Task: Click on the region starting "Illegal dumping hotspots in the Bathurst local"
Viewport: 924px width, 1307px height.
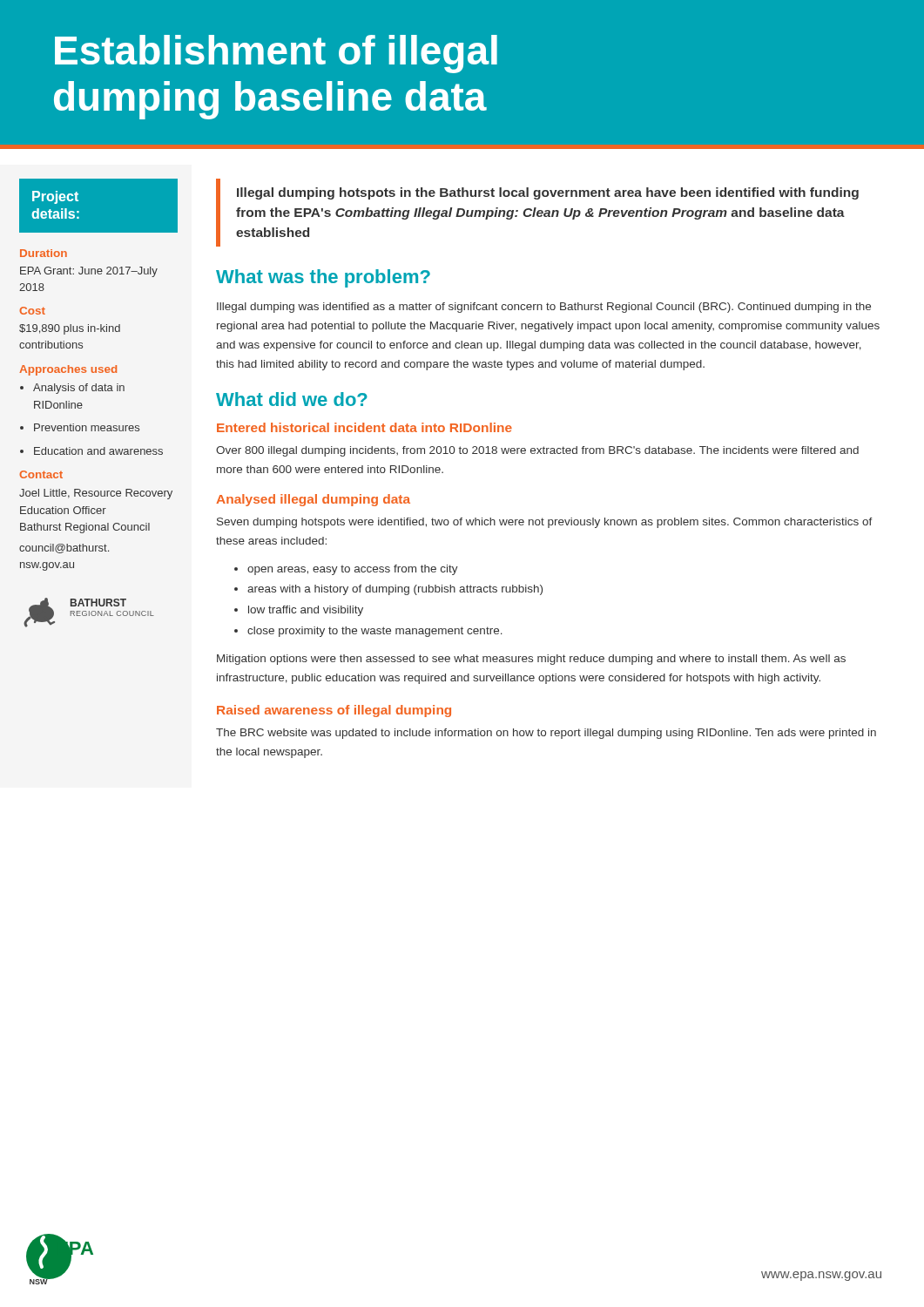Action: pos(558,212)
